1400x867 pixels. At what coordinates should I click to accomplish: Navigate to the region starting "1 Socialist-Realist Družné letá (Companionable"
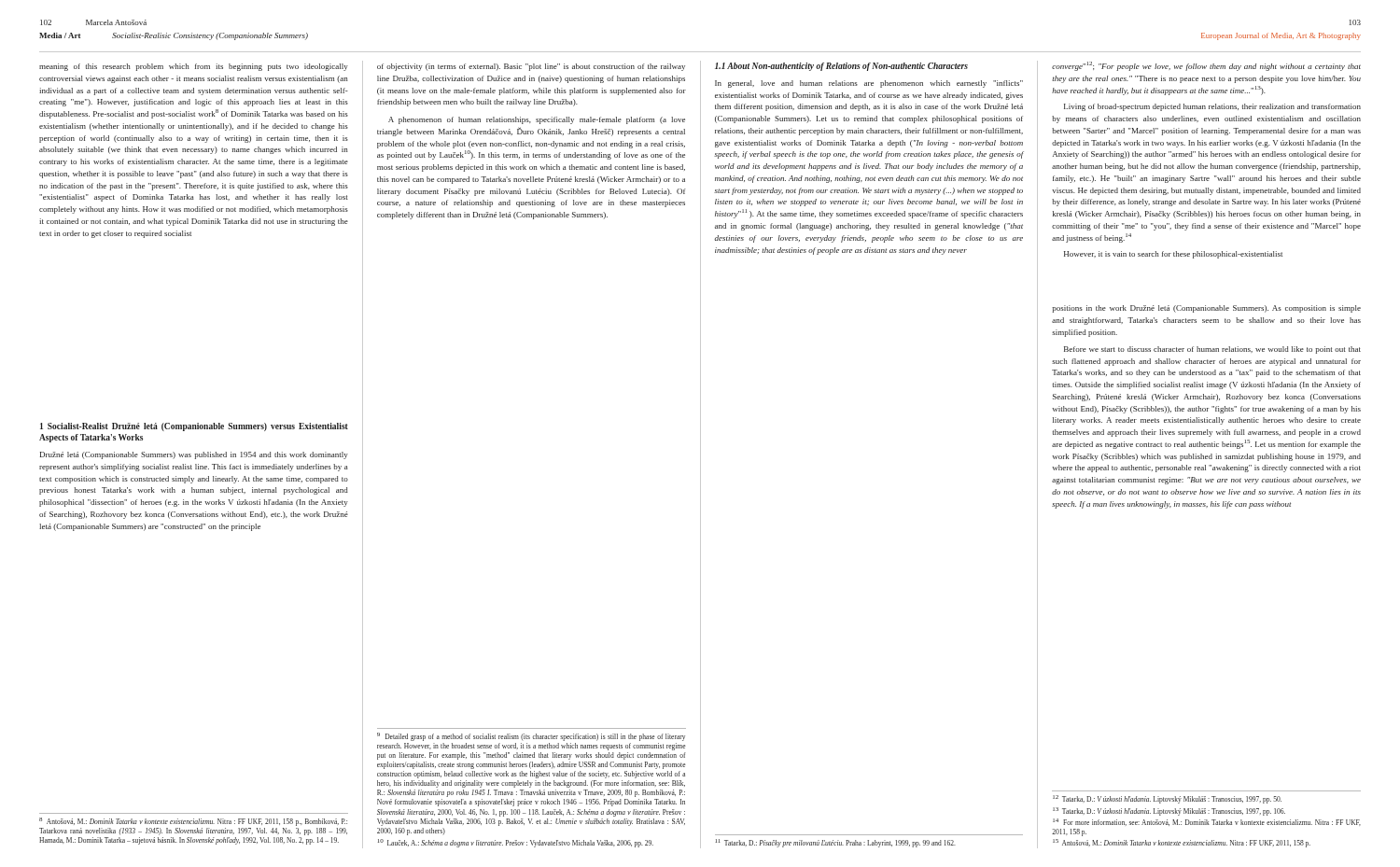point(194,432)
